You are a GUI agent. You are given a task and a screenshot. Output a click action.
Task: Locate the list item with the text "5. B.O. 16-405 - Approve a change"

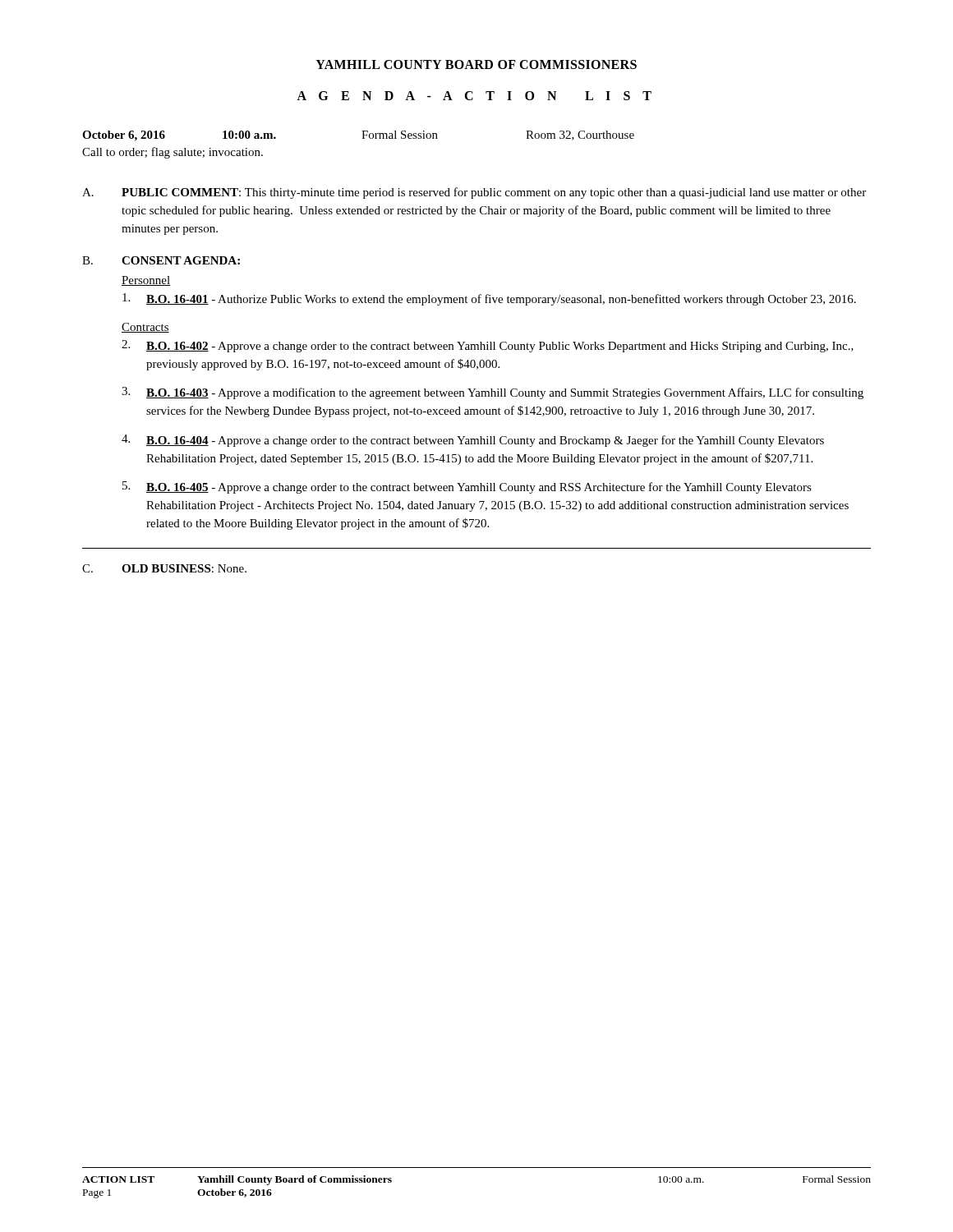(x=496, y=506)
